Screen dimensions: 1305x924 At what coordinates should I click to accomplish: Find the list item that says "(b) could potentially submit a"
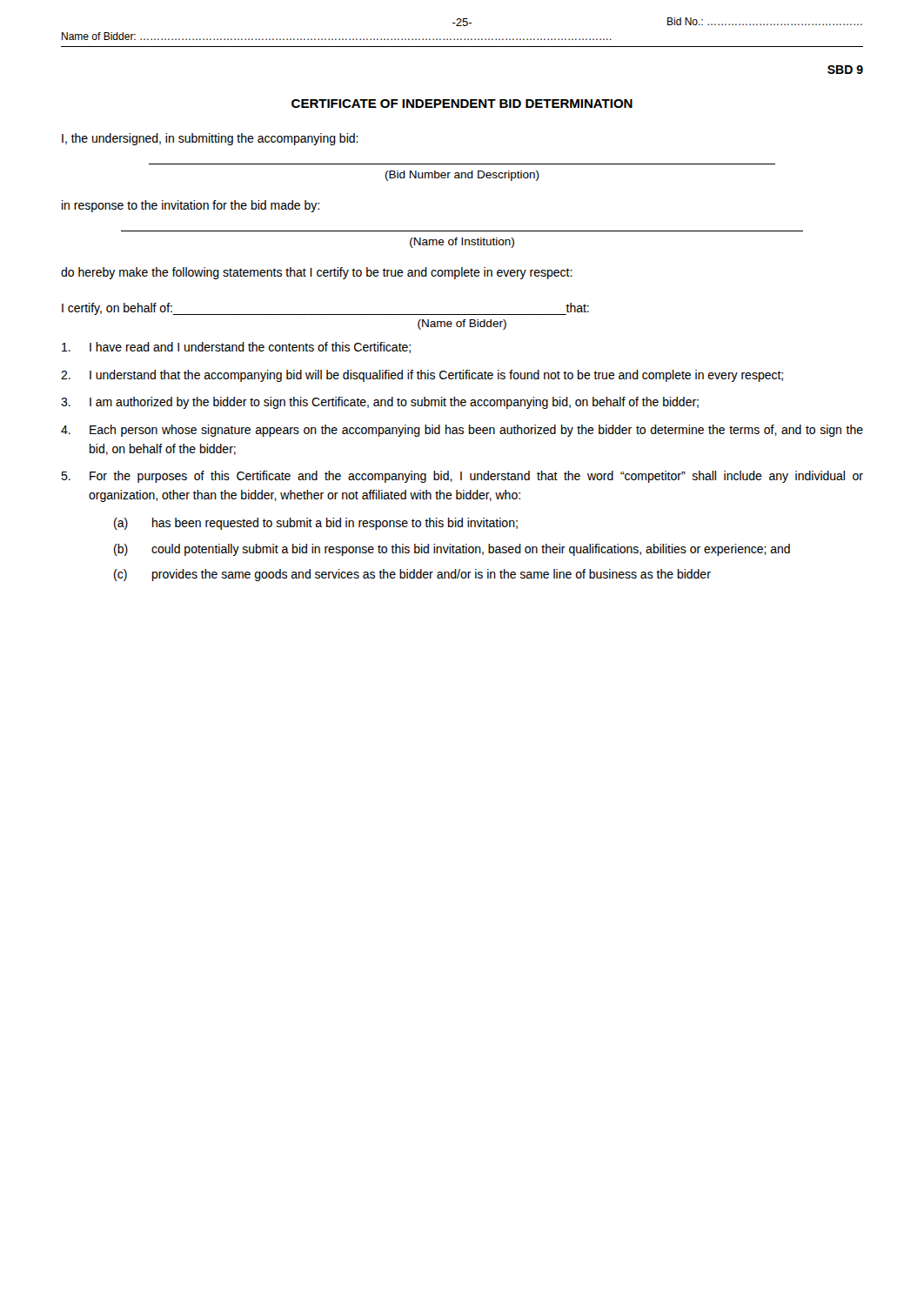point(488,549)
